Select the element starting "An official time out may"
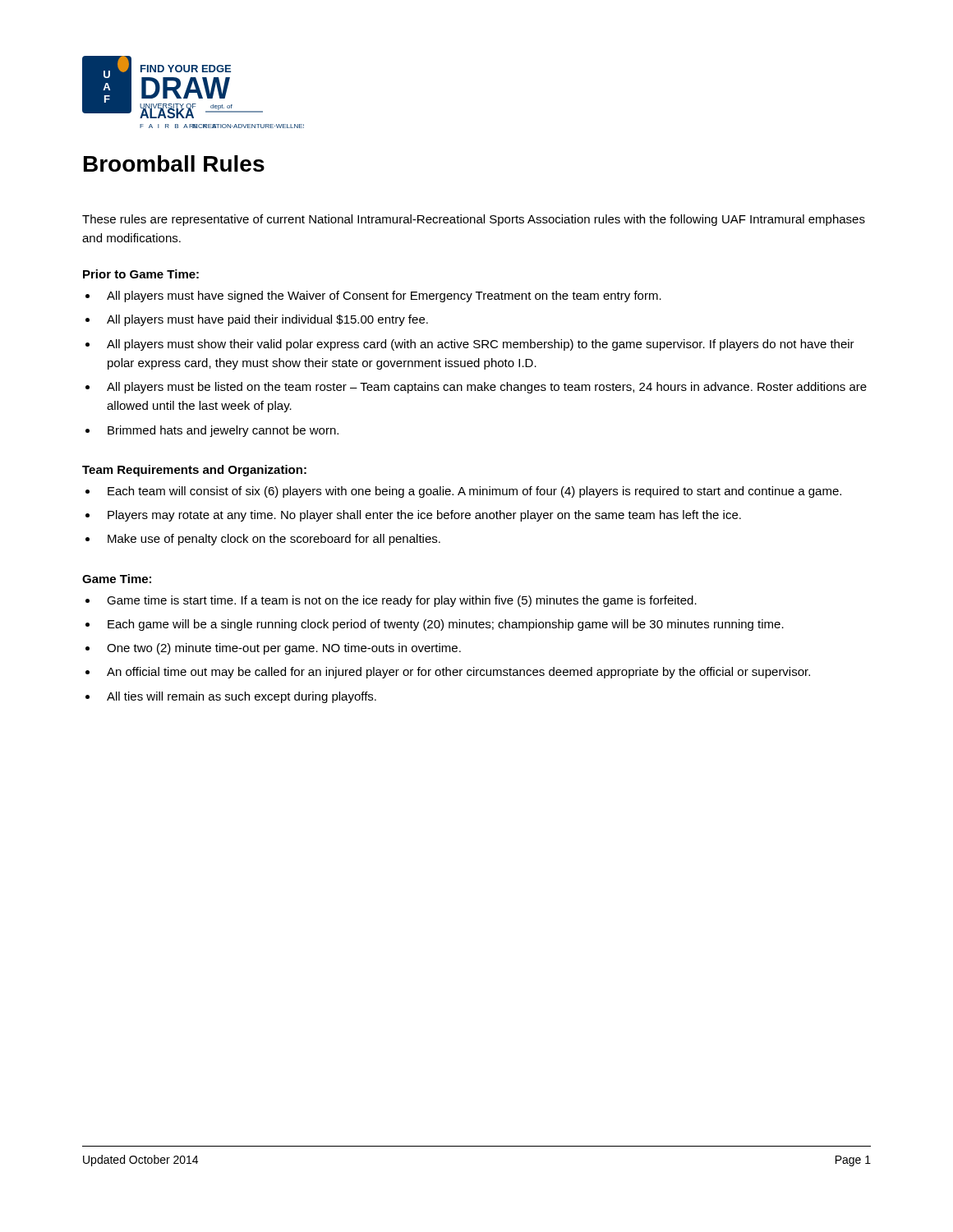 459,672
